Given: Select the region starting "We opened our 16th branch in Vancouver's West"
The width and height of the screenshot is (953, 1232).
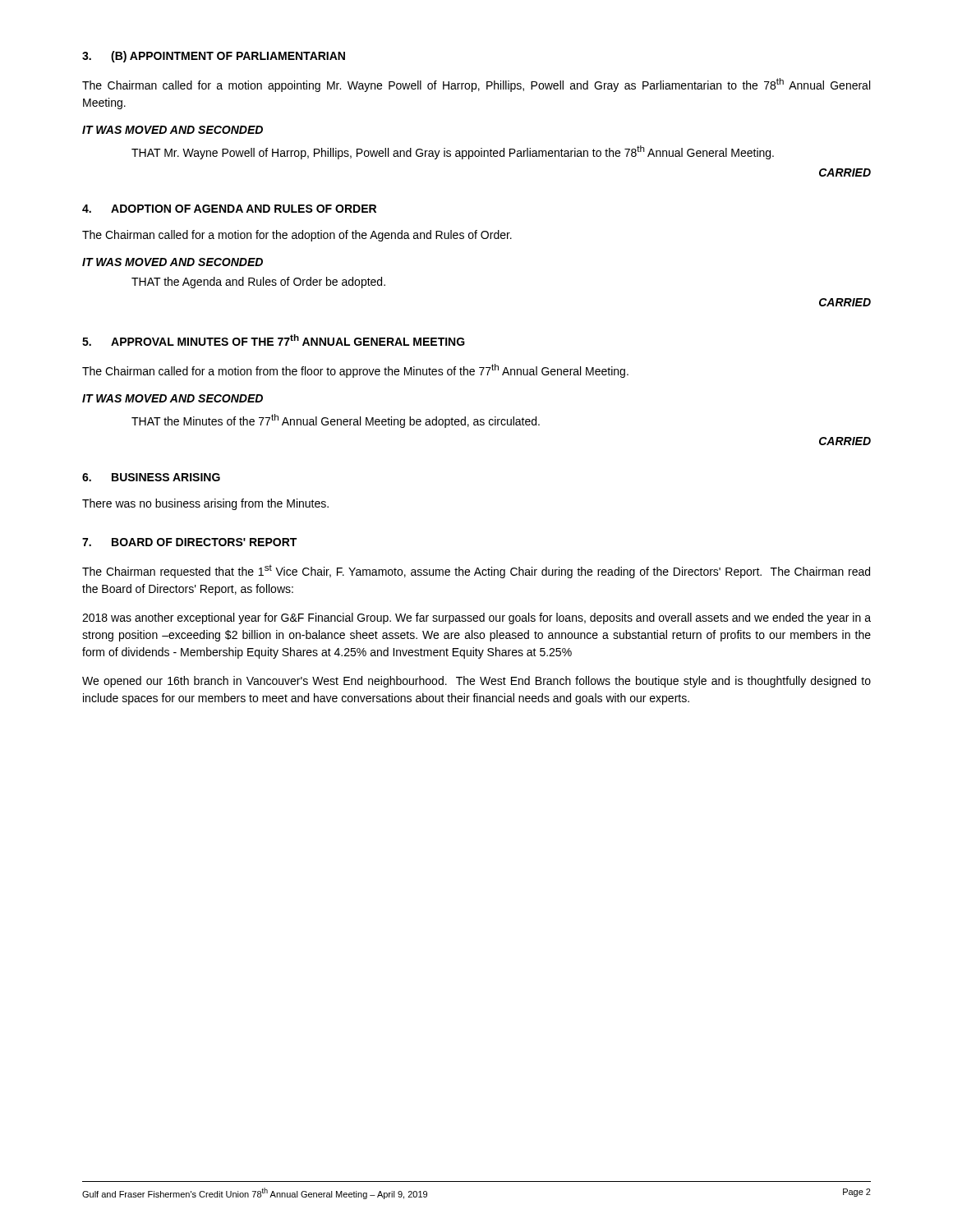Looking at the screenshot, I should coord(476,689).
